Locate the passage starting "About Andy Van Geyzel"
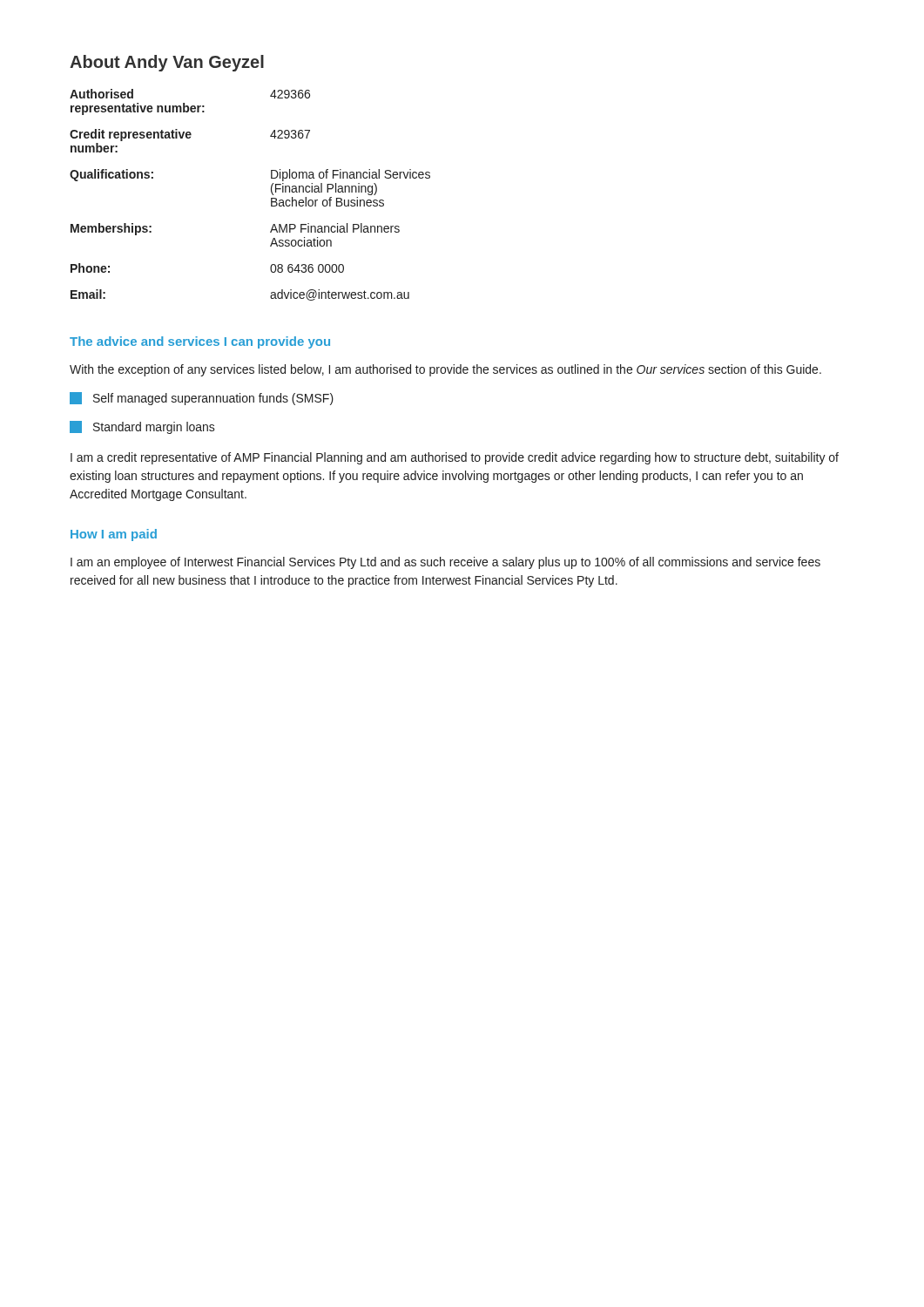Viewport: 924px width, 1307px height. tap(167, 62)
